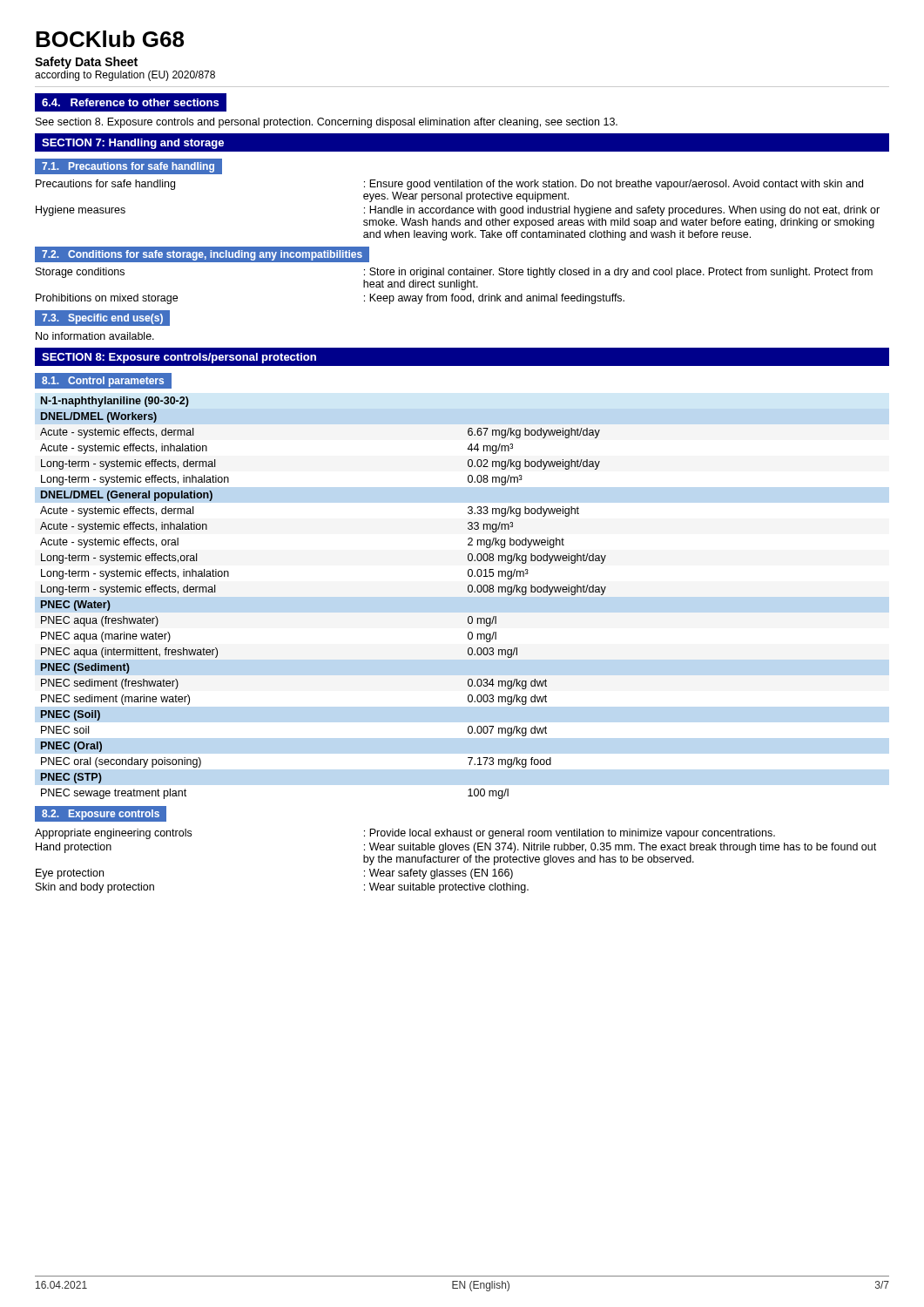Image resolution: width=924 pixels, height=1307 pixels.
Task: Locate the table with the text "Precautions for safe"
Action: [462, 209]
